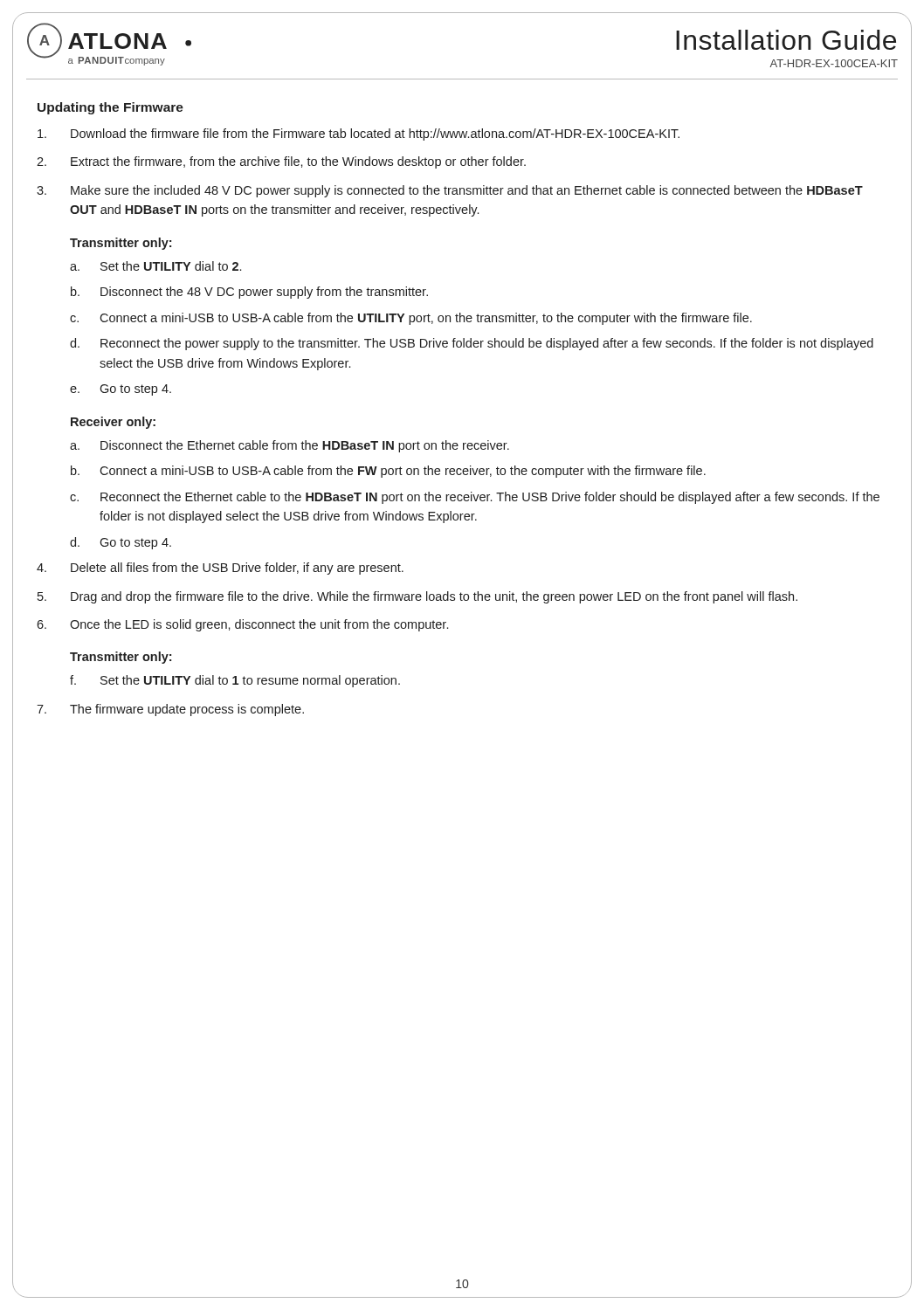The width and height of the screenshot is (924, 1310).
Task: Select the element starting "4. Delete all files from the USB"
Action: (220, 569)
